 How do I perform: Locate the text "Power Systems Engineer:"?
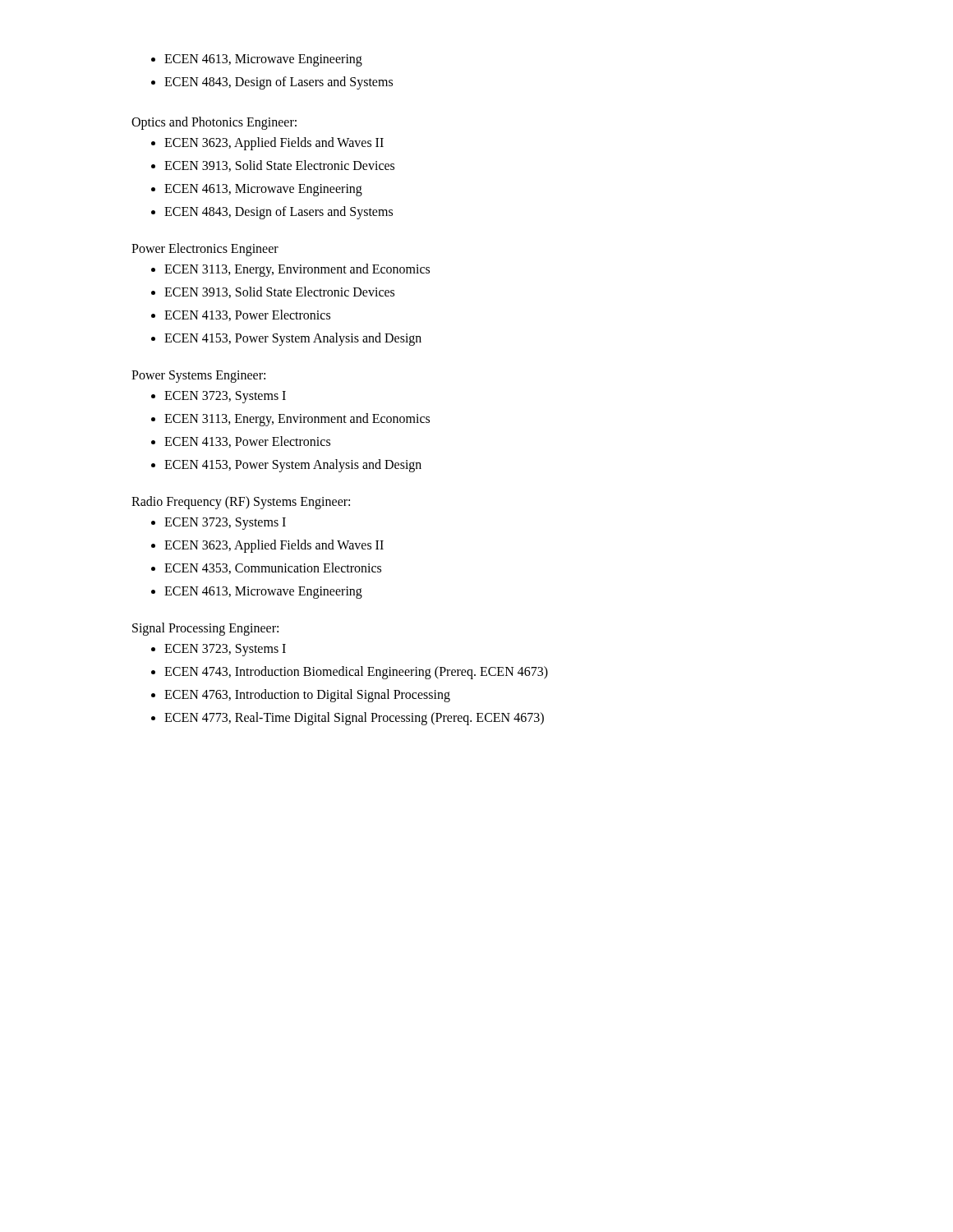click(x=198, y=377)
